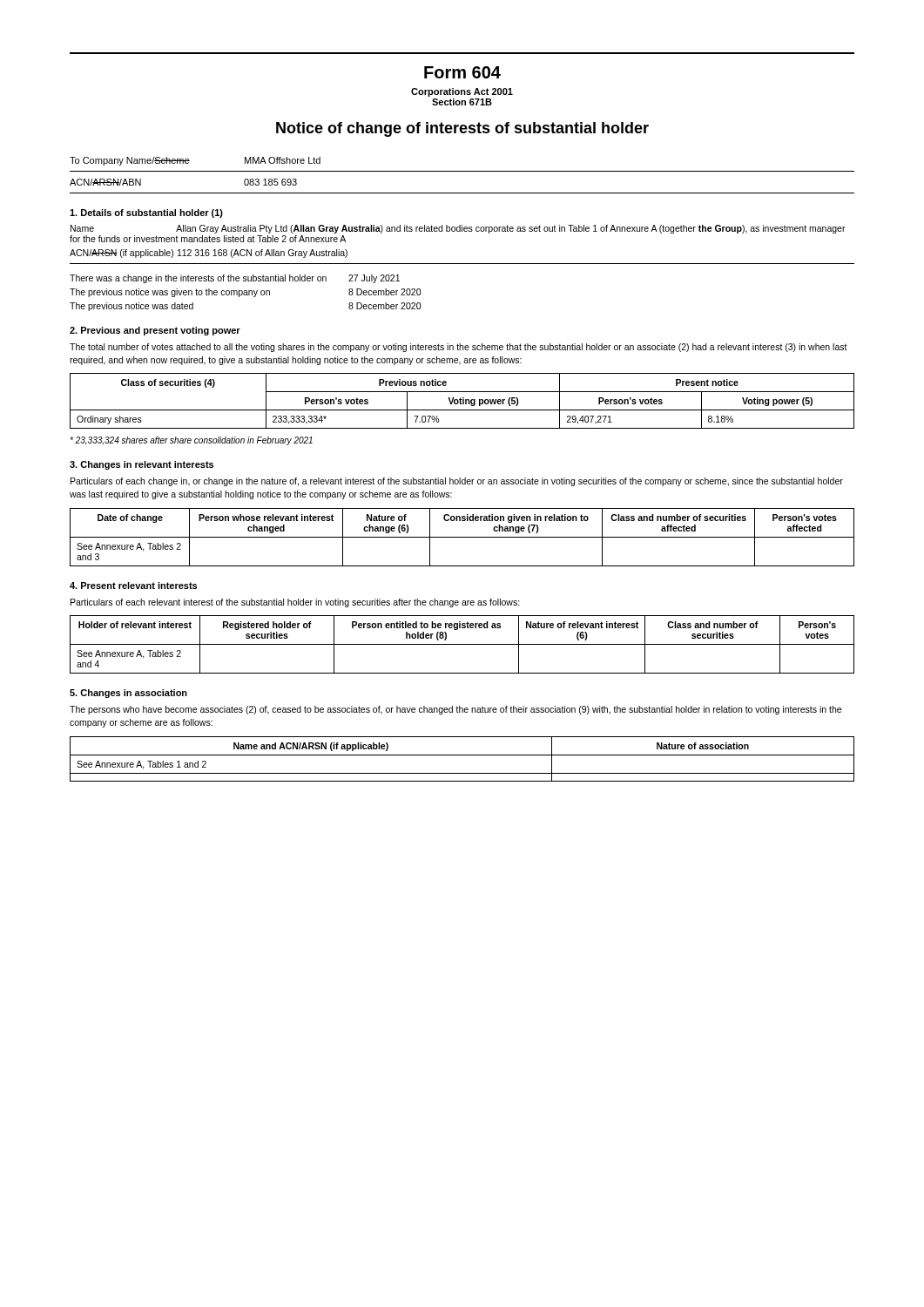The height and width of the screenshot is (1307, 924).
Task: Find the region starting "Particulars of each relevant"
Action: pyautogui.click(x=295, y=602)
